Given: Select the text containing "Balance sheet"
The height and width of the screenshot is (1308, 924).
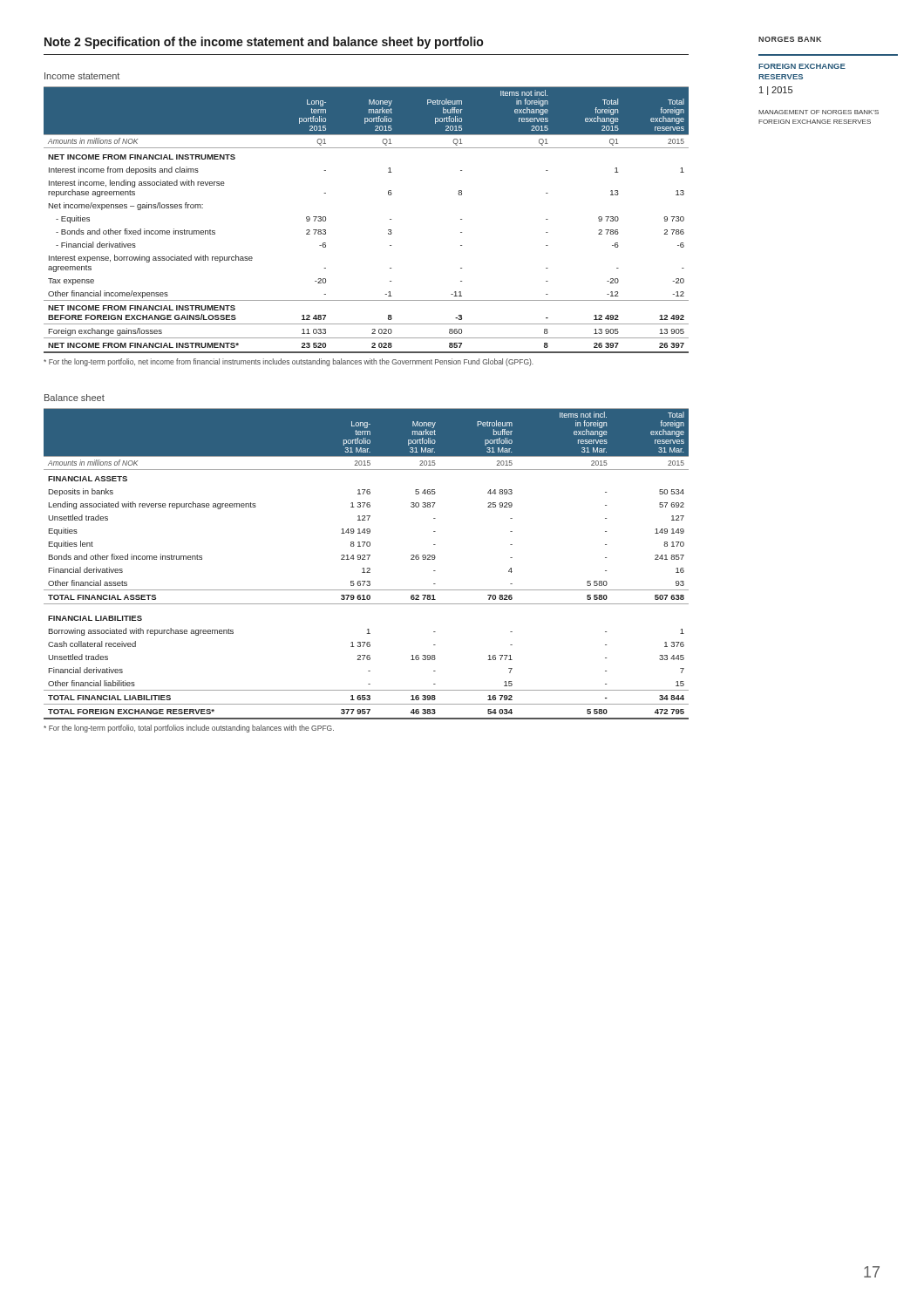Looking at the screenshot, I should point(74,398).
